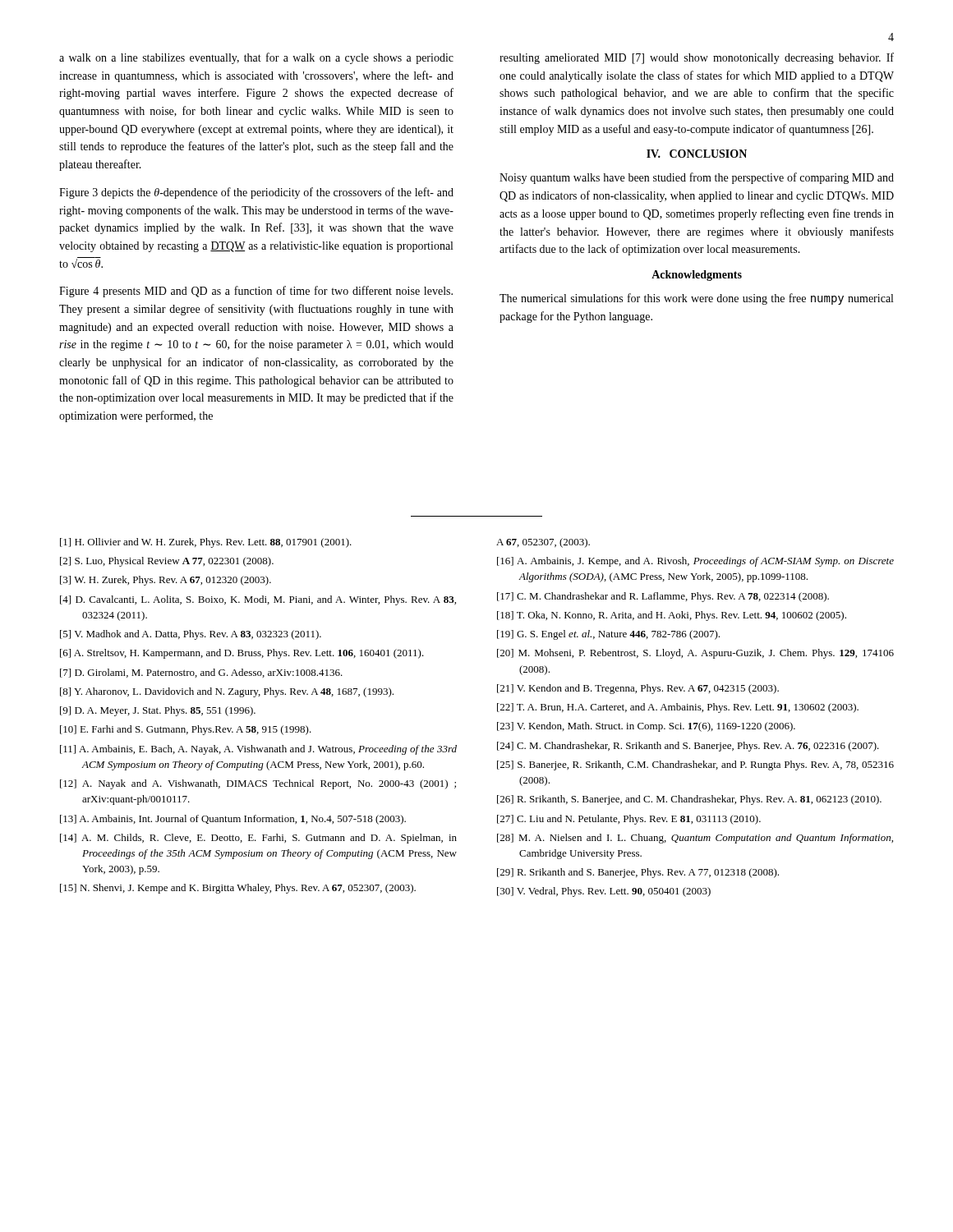Select the text block containing "Figure 3 depicts the θ-dependence of"
Screen dimensions: 1232x953
(x=256, y=228)
